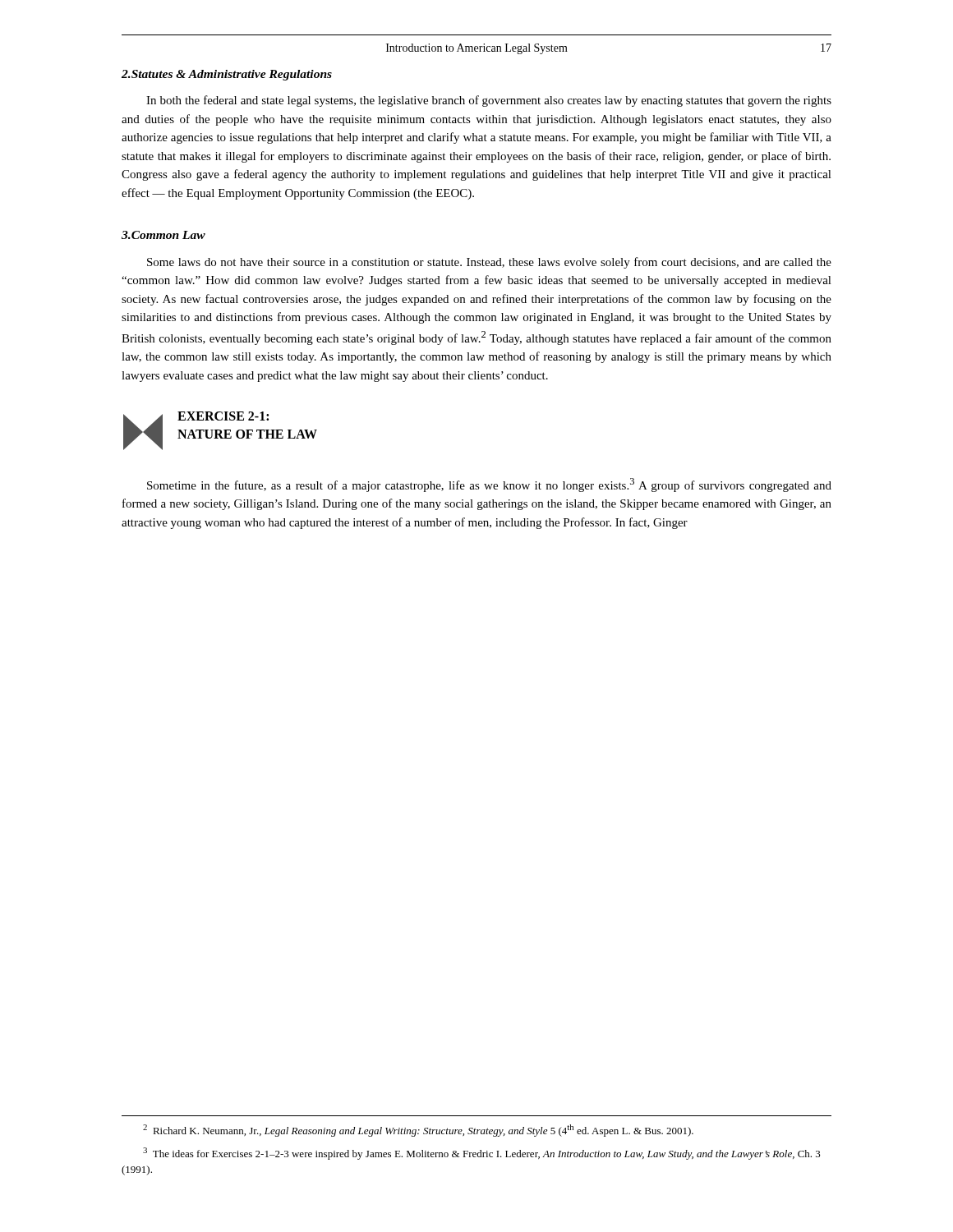Select the illustration

[143, 435]
